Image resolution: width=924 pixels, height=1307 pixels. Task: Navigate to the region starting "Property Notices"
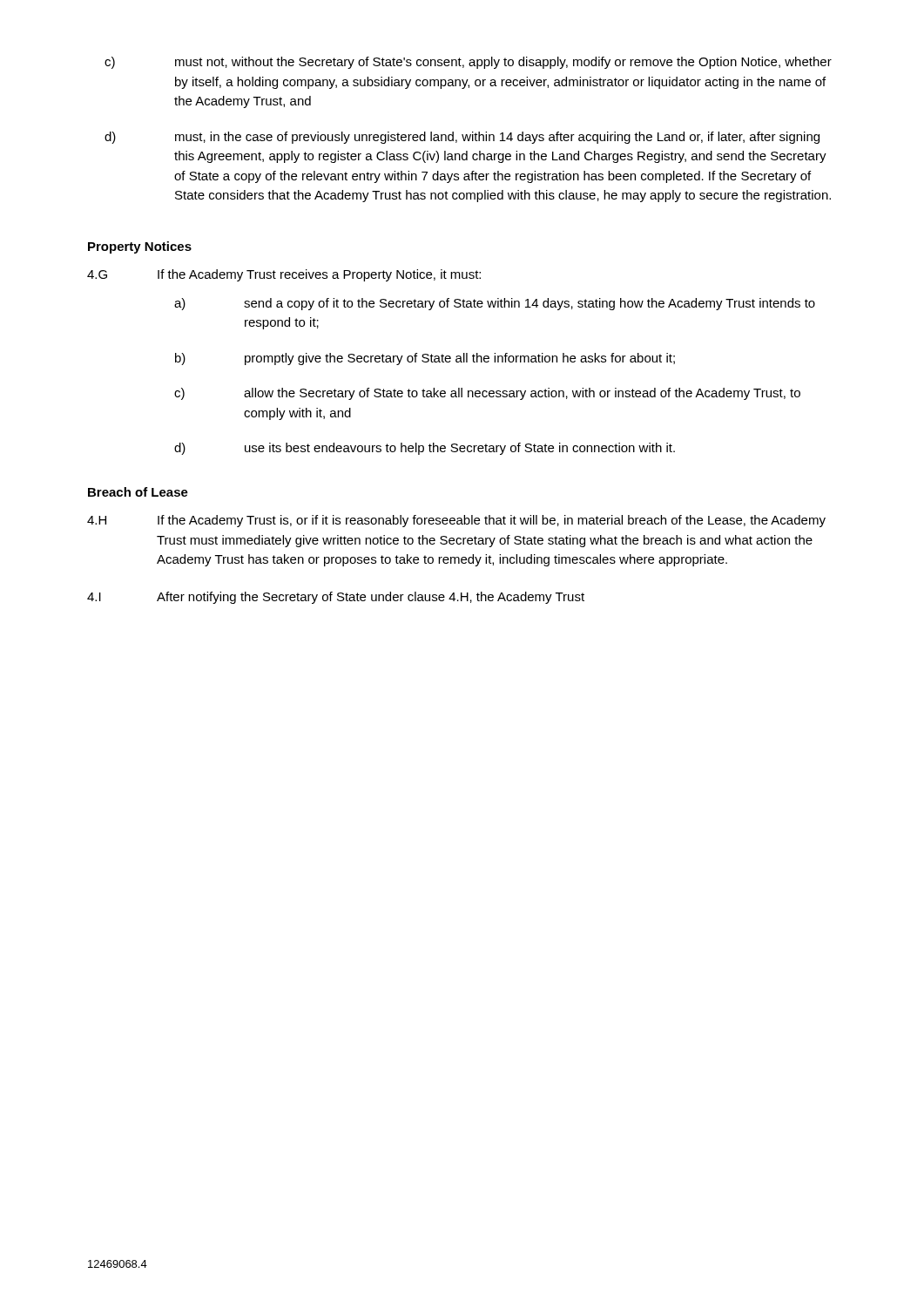(x=139, y=246)
